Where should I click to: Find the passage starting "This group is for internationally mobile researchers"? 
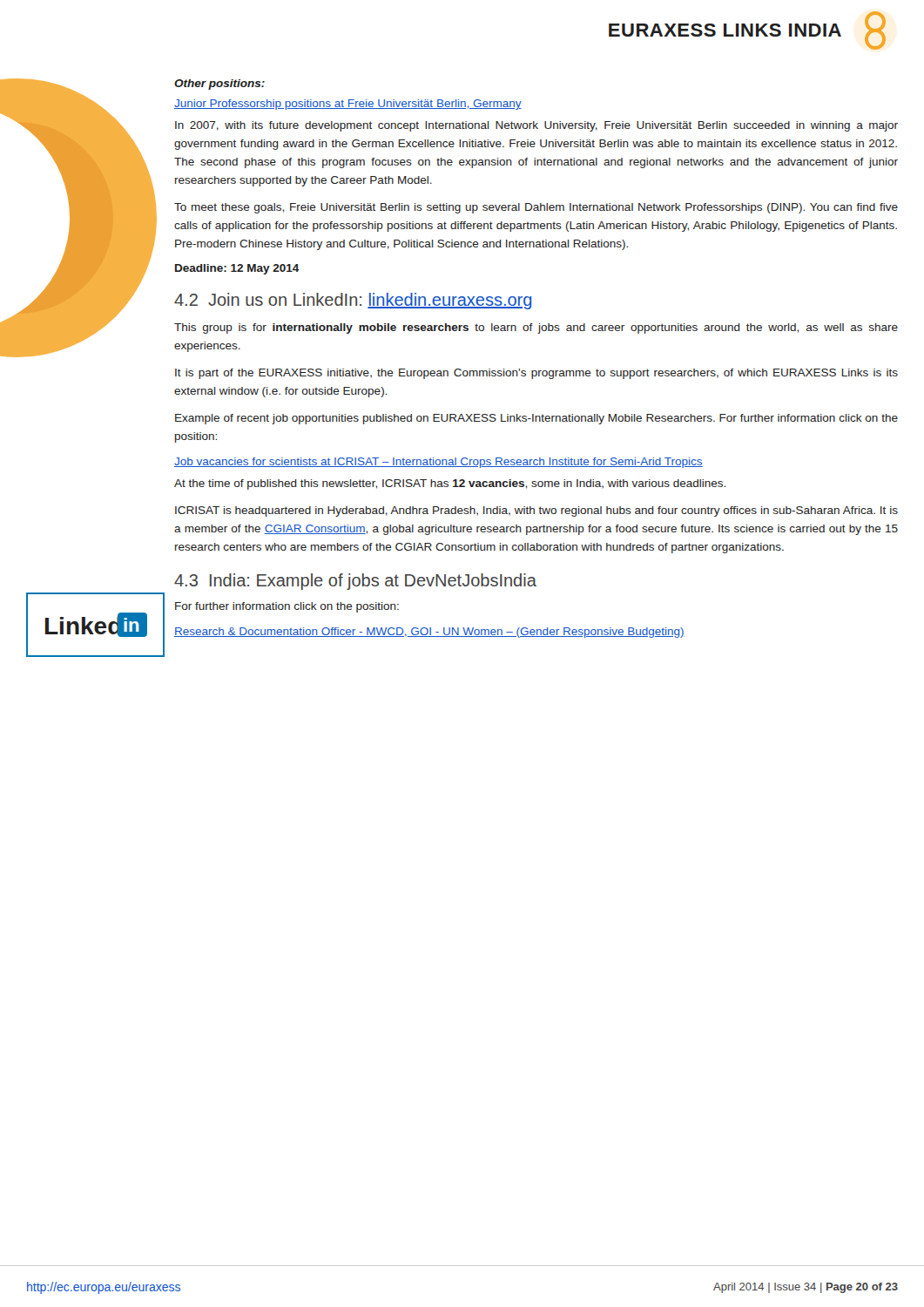536,337
